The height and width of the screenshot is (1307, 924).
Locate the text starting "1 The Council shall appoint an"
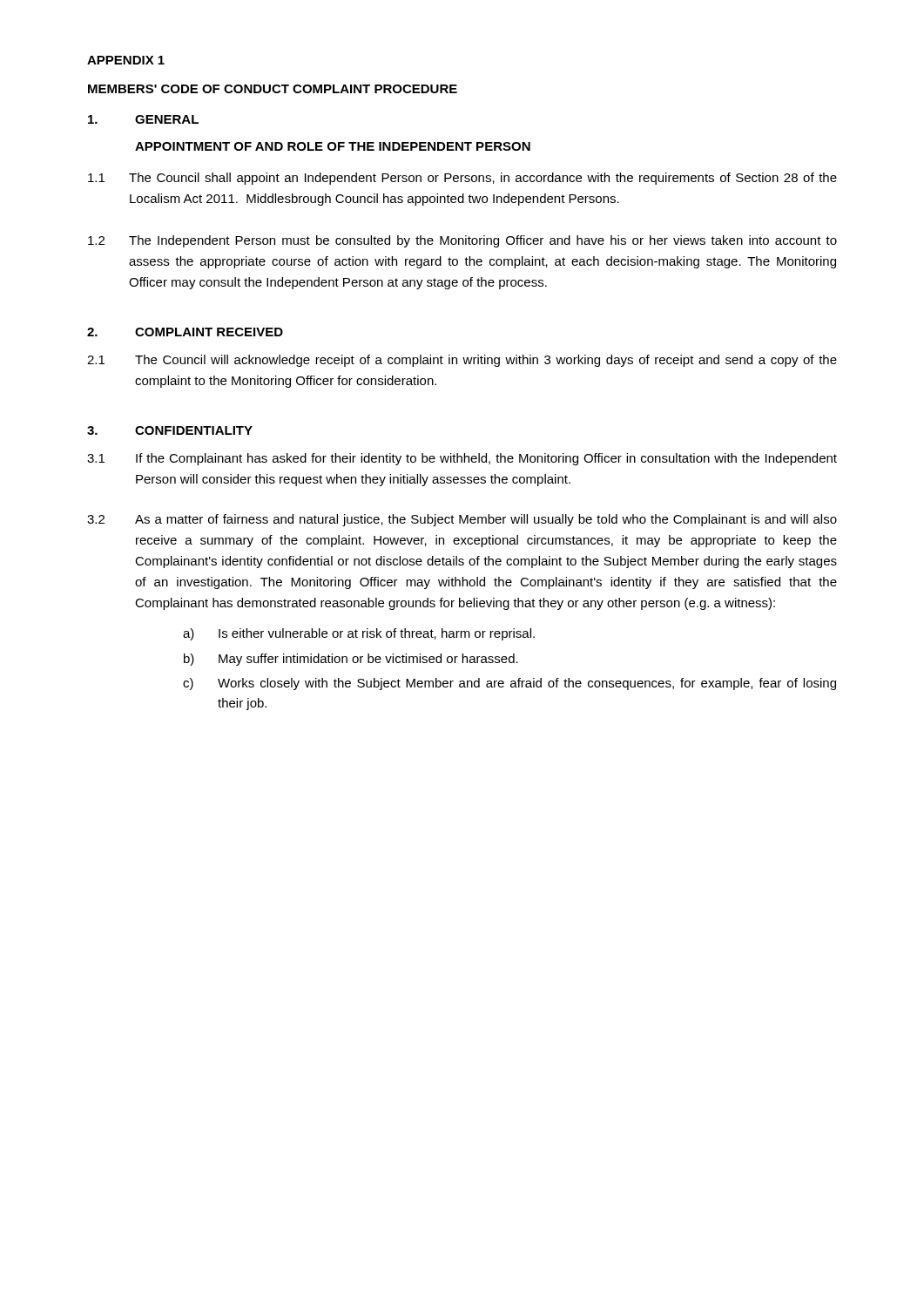(462, 188)
